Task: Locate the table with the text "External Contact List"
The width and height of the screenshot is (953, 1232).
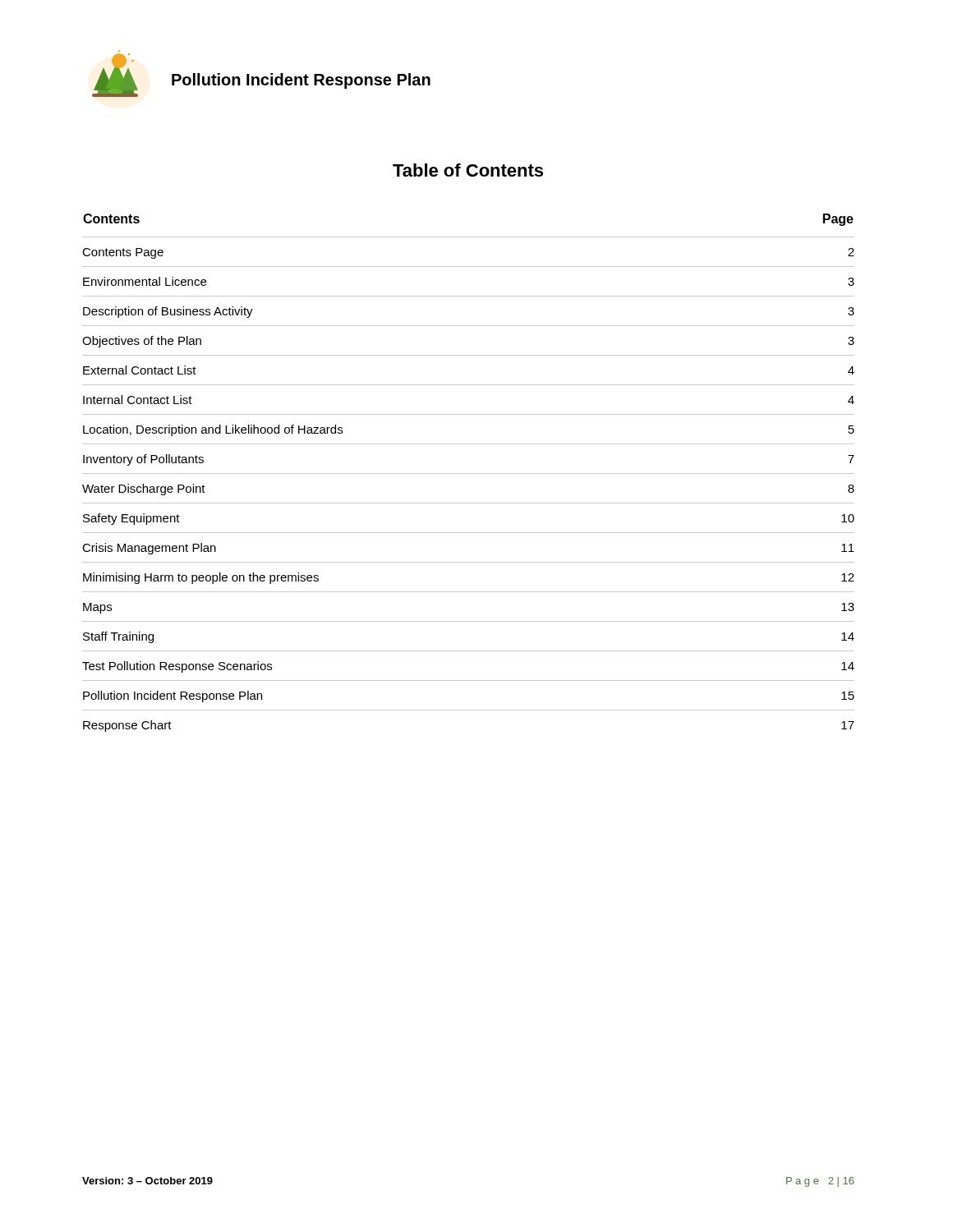Action: click(468, 475)
